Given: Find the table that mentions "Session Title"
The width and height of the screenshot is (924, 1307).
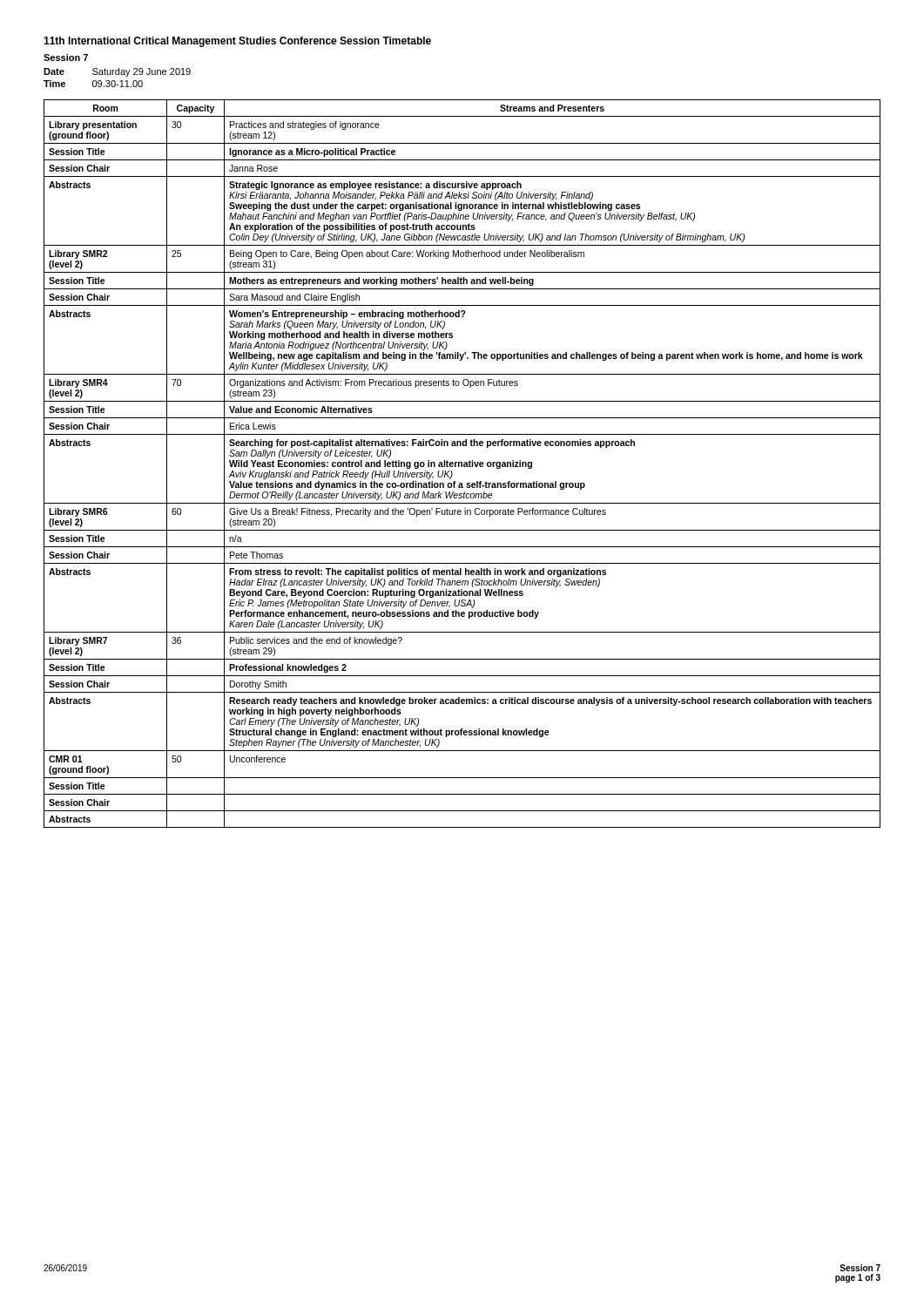Looking at the screenshot, I should click(x=462, y=464).
